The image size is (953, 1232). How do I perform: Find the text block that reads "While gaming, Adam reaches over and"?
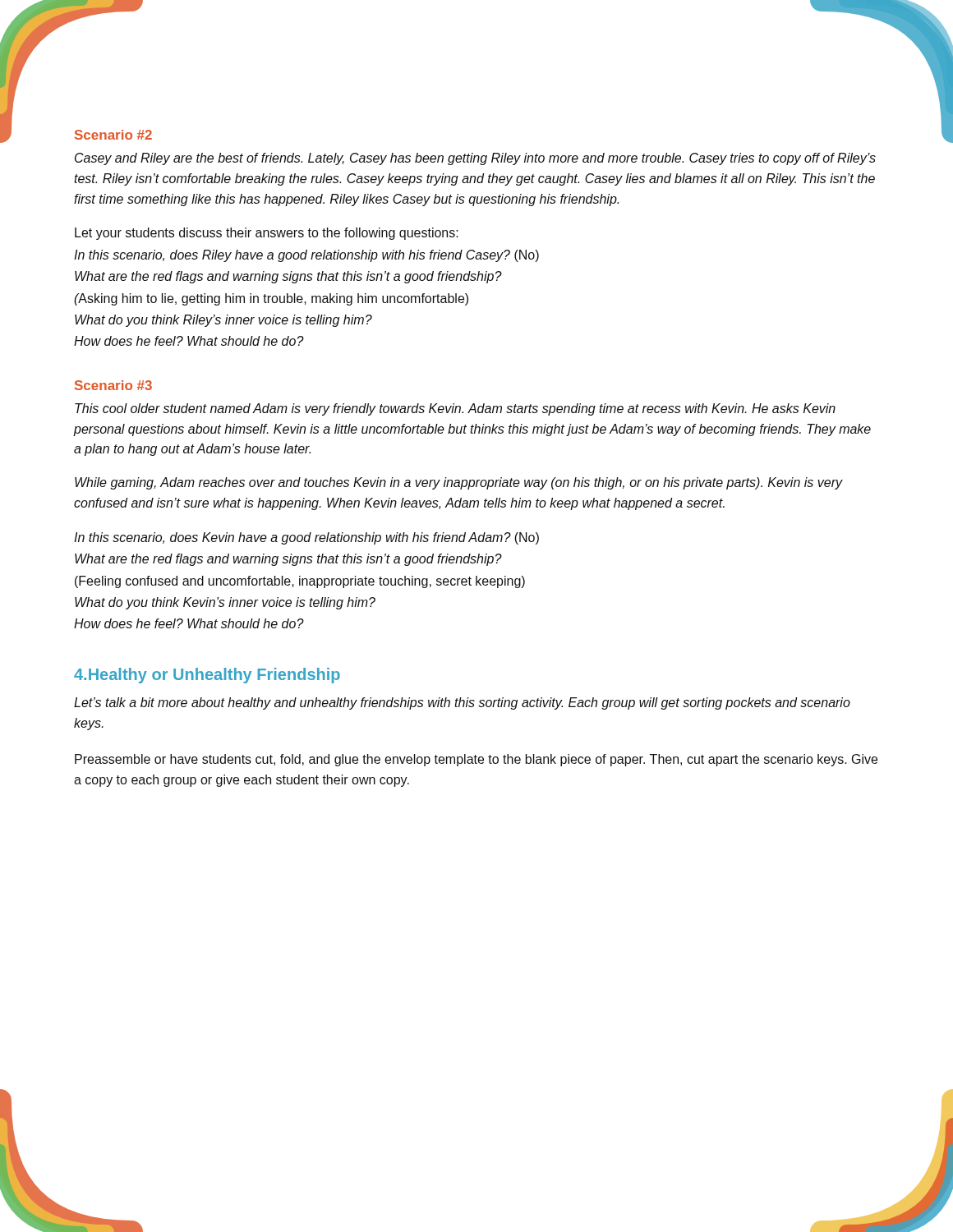click(458, 493)
